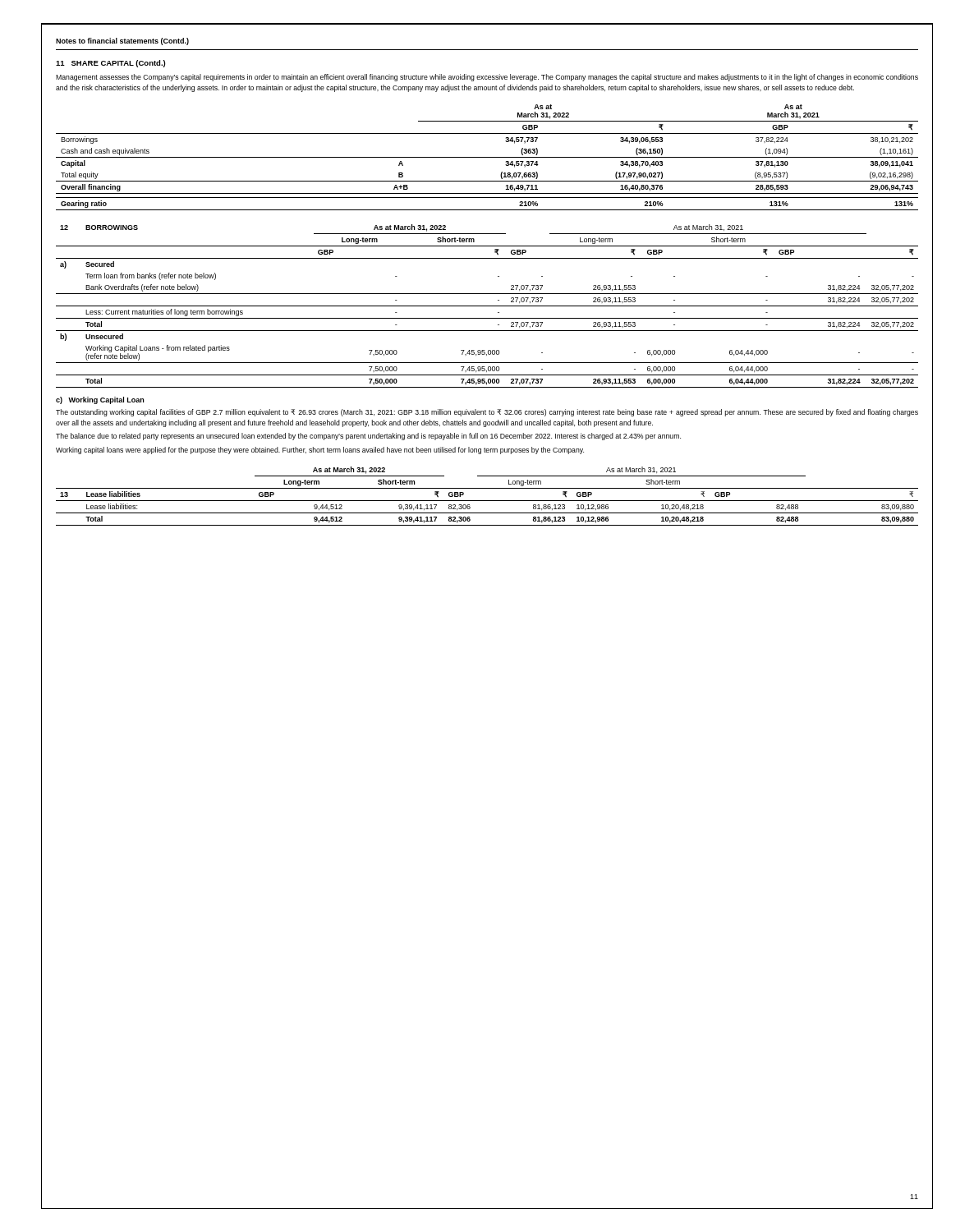Find the block on this page that starts "Management assesses the"
Viewport: 974px width, 1232px height.
point(487,82)
